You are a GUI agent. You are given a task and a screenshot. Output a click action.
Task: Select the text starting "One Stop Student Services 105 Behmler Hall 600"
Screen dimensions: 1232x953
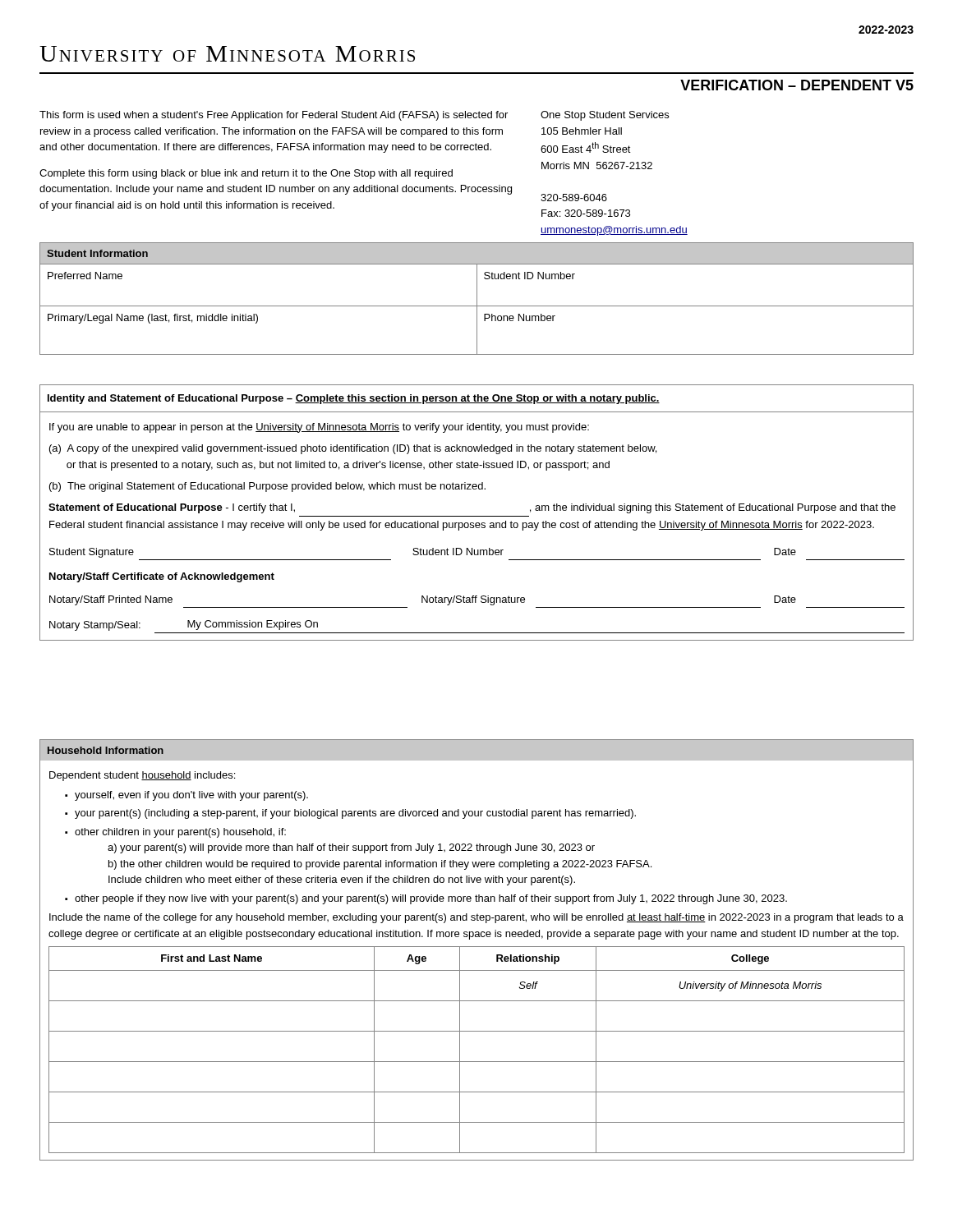tap(614, 172)
